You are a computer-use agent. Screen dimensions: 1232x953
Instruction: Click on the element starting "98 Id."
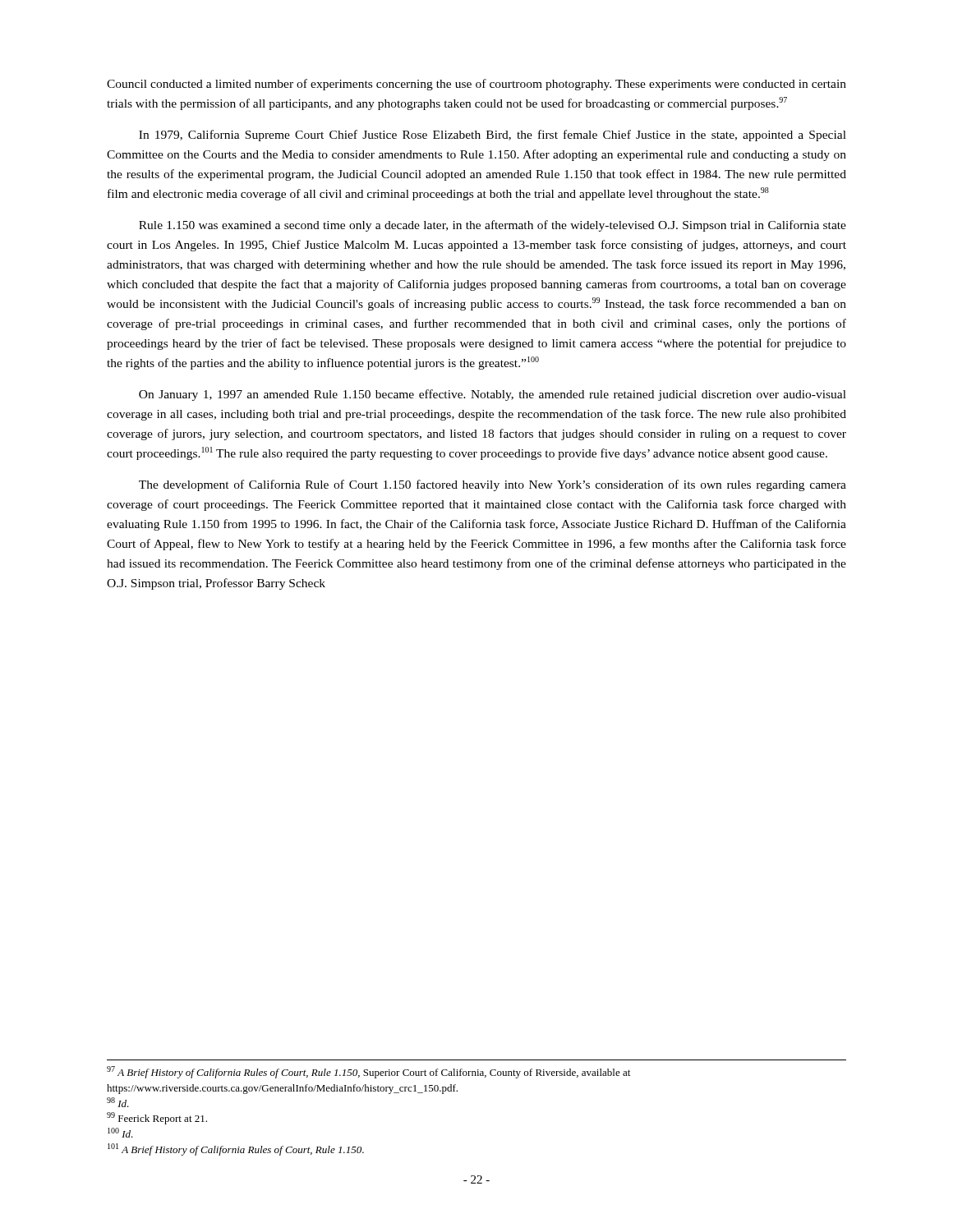tap(118, 1102)
